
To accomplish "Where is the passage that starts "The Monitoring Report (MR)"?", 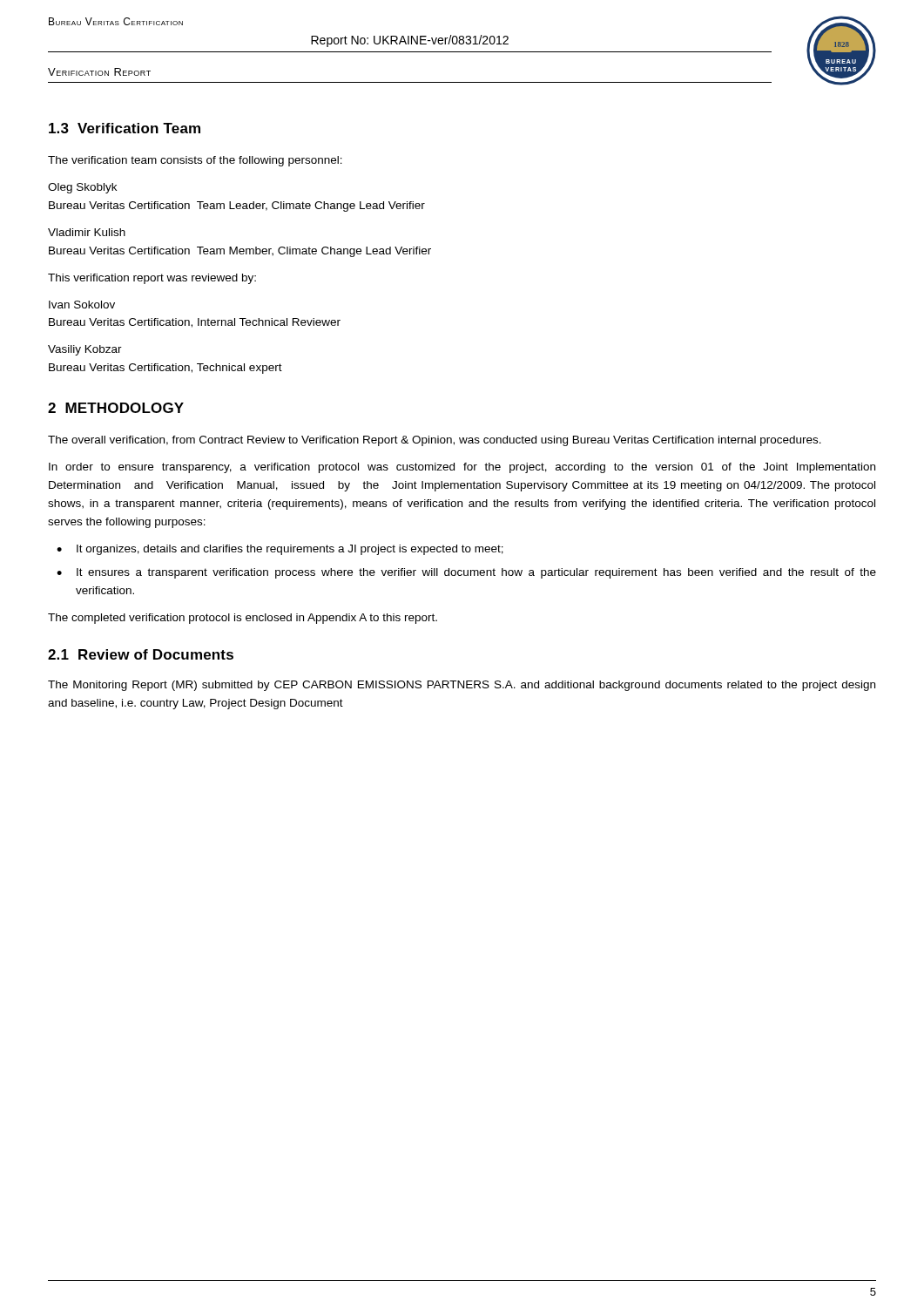I will (x=462, y=694).
